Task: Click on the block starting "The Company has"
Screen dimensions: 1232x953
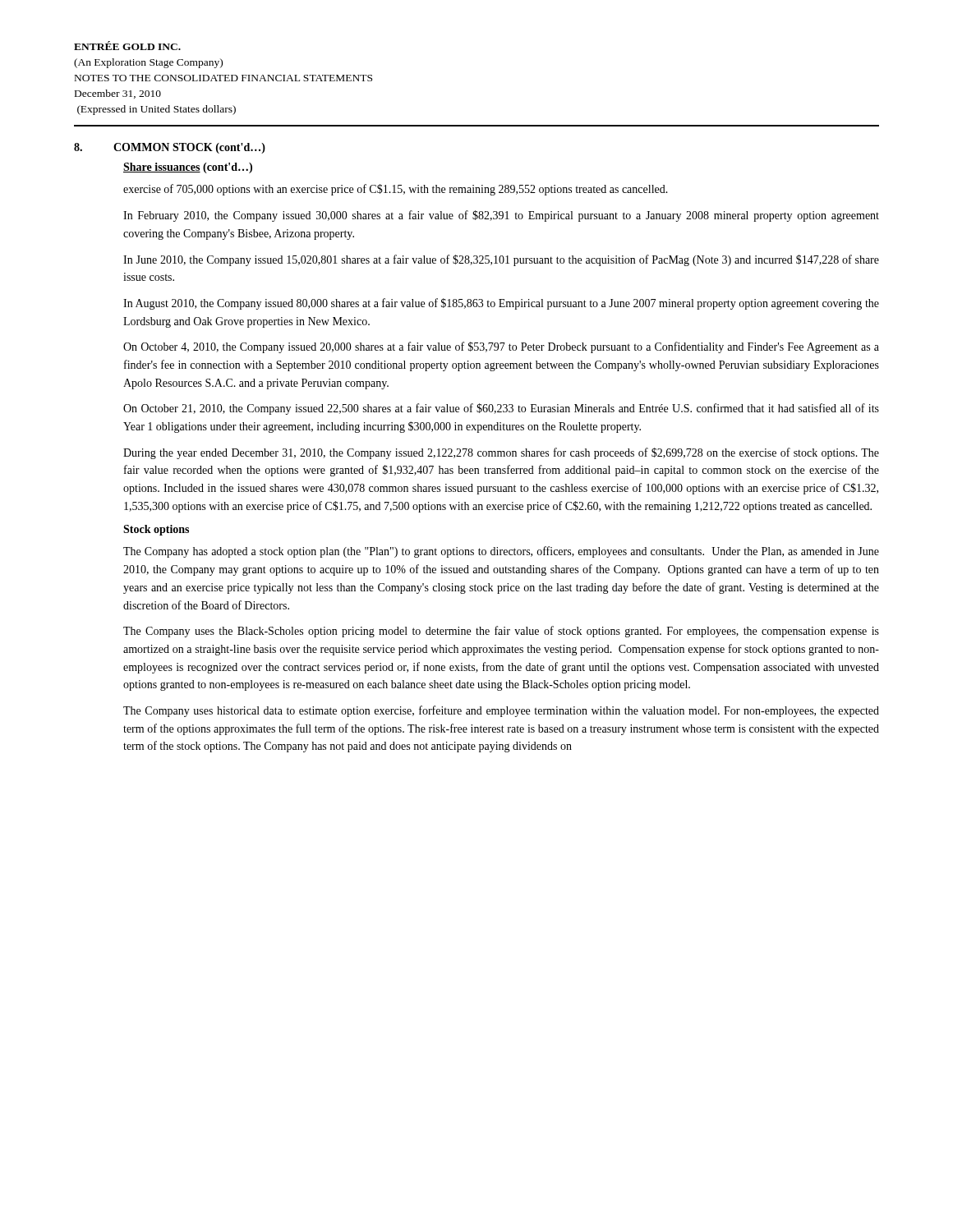Action: tap(501, 579)
